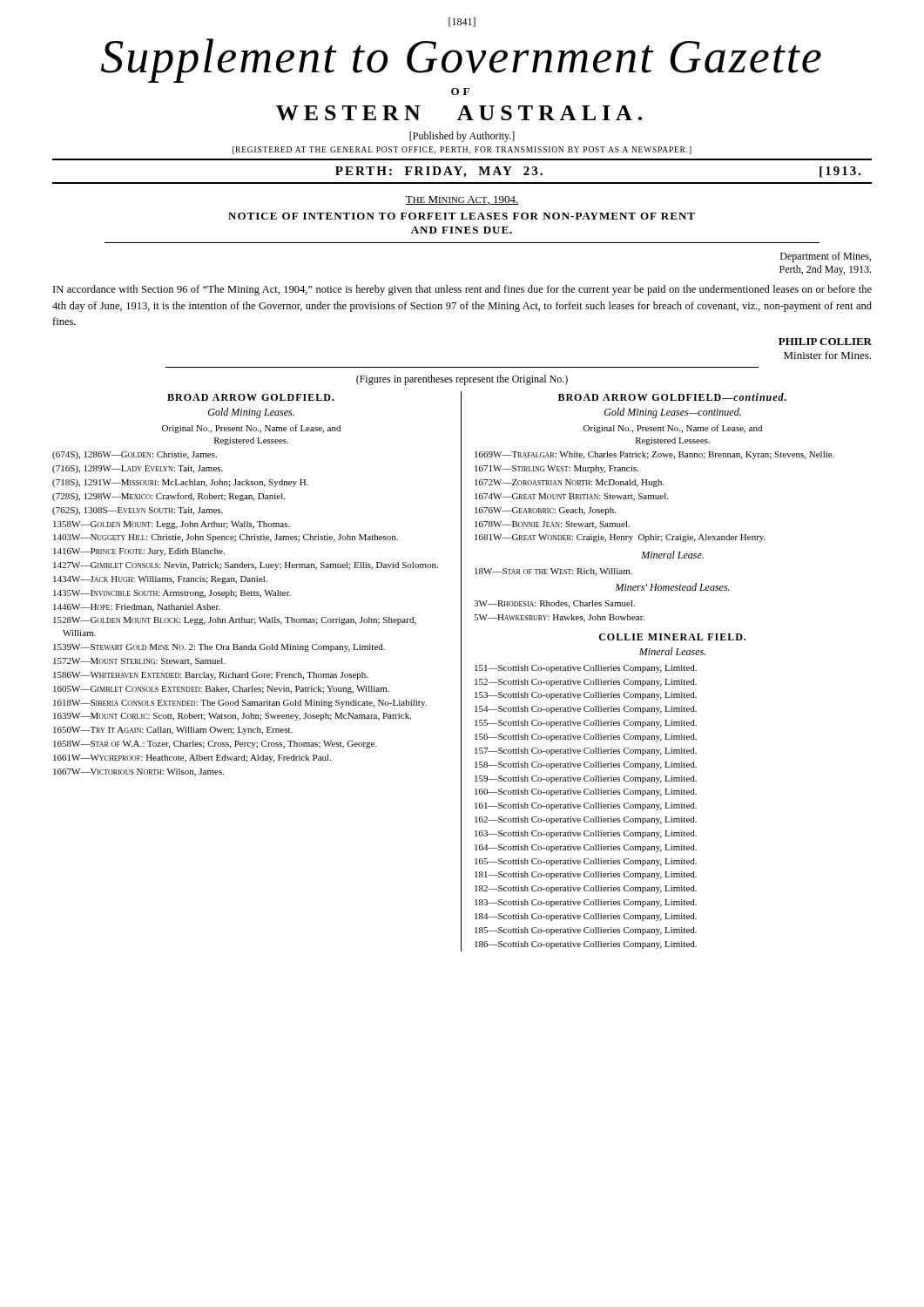The width and height of the screenshot is (924, 1307).
Task: Find the title containing "Supplement to Government Gazette"
Action: 462,57
